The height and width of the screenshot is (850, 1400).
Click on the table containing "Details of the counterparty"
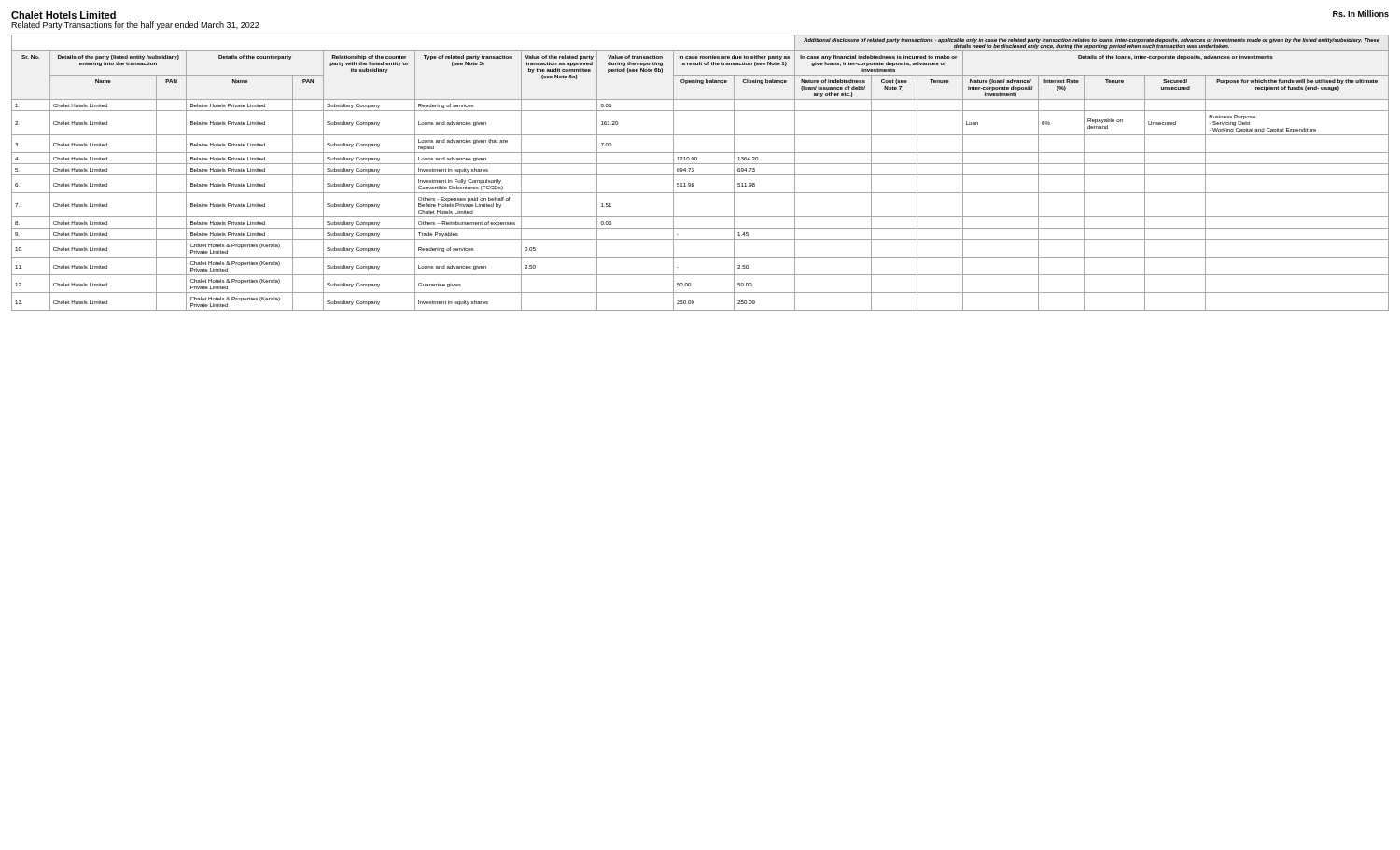pos(700,173)
